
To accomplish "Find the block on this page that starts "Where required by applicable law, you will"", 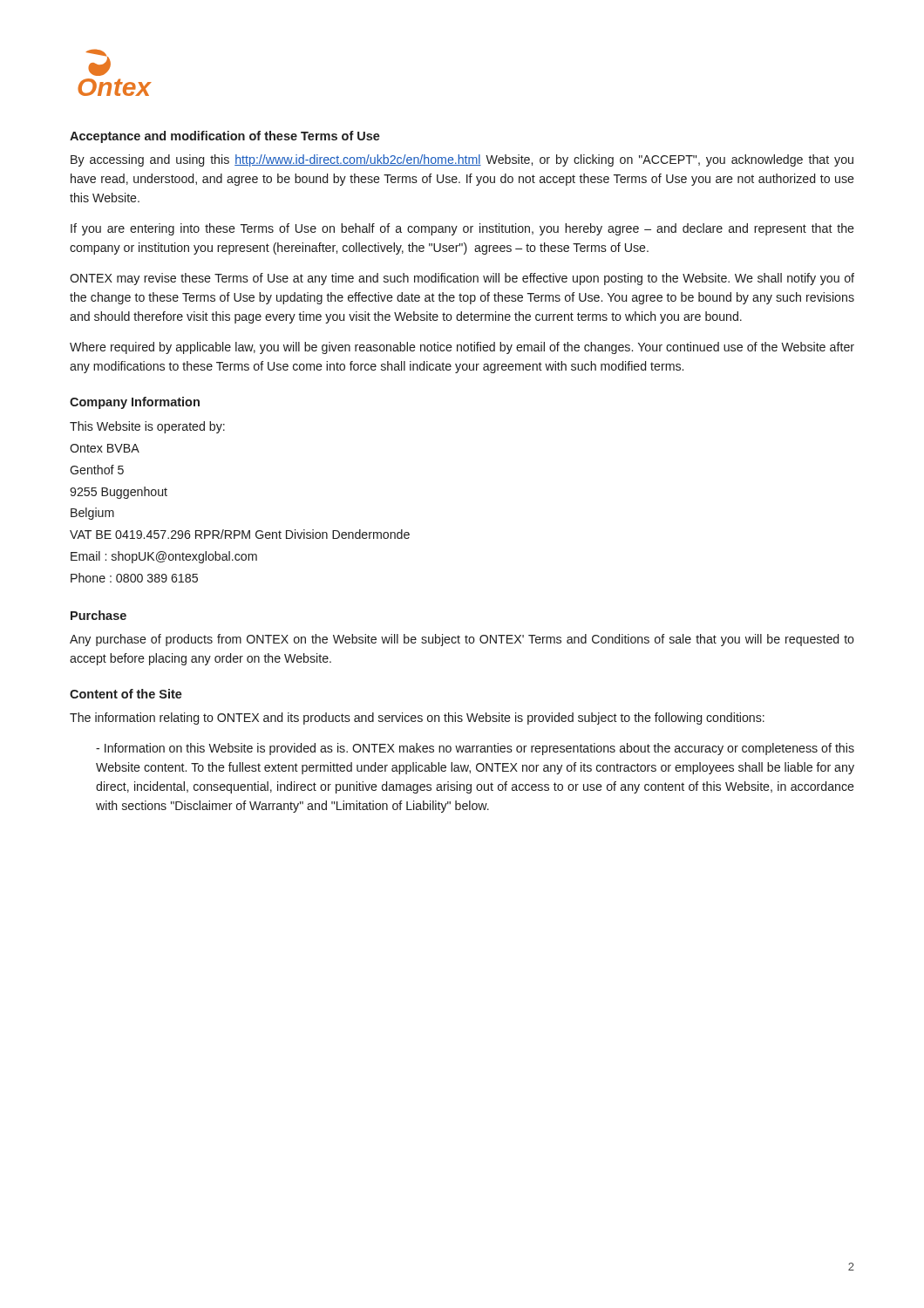I will (462, 357).
